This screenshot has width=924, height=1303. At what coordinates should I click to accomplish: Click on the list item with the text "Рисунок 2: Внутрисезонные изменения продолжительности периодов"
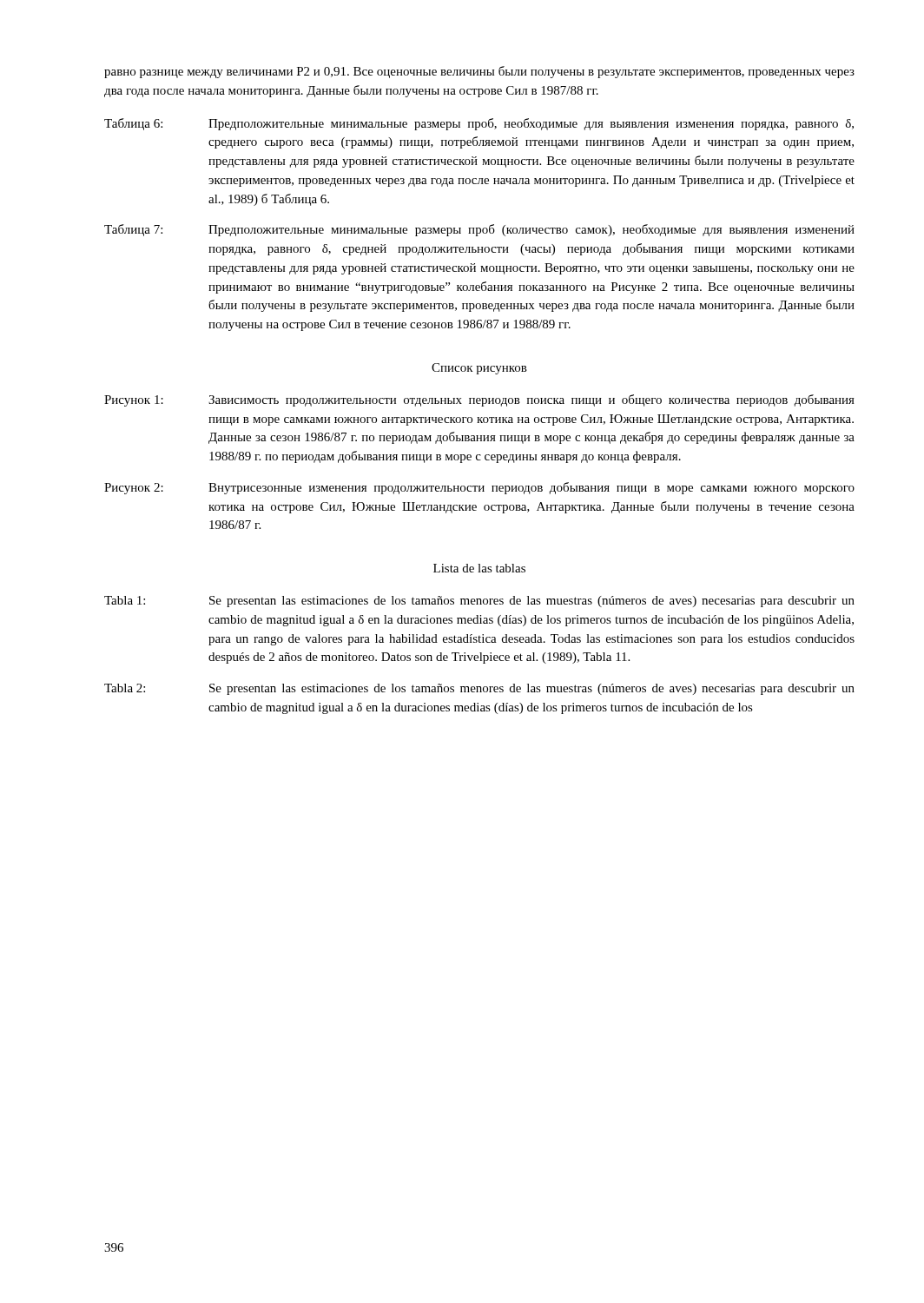479,507
